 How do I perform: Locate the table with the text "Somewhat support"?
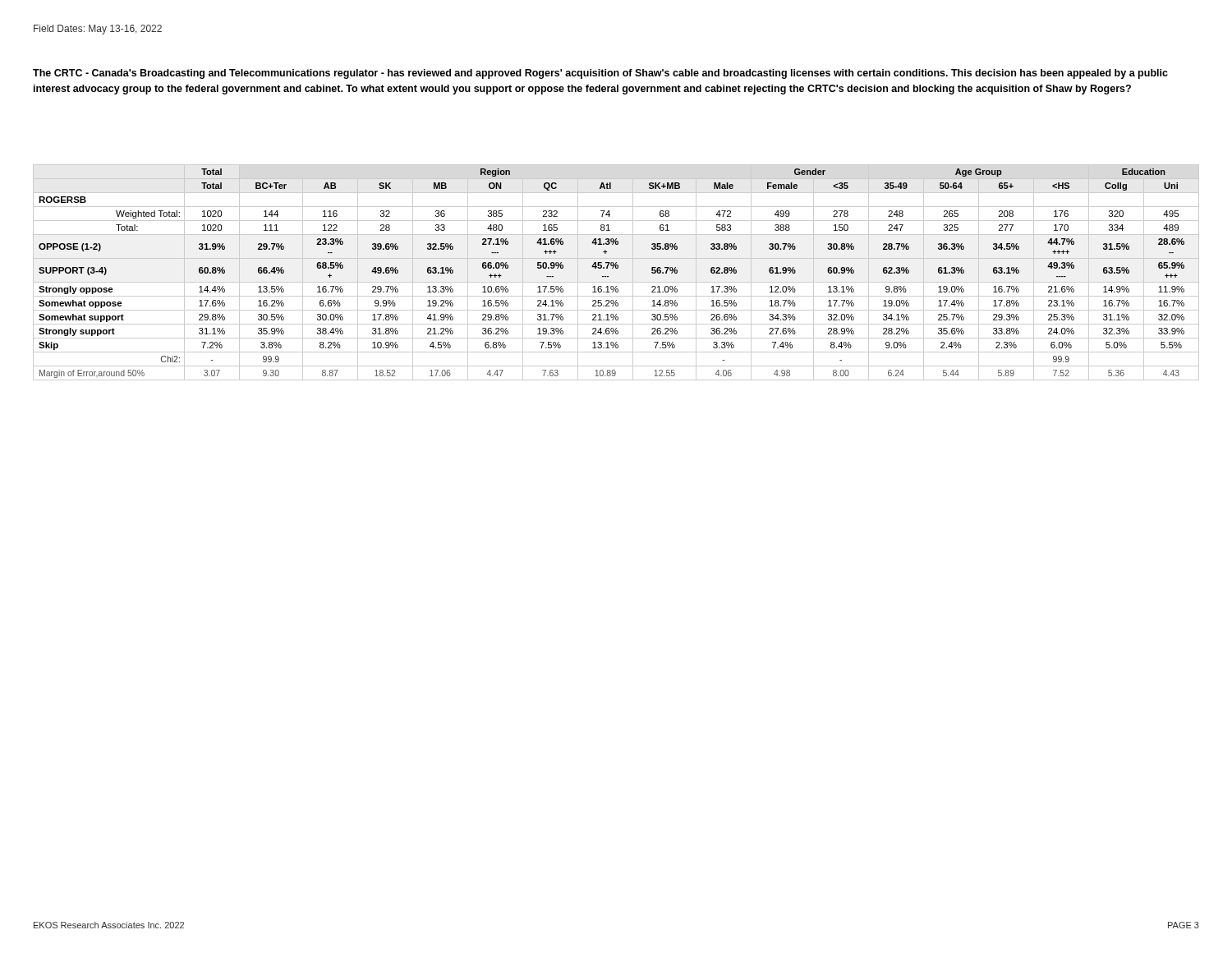click(616, 272)
